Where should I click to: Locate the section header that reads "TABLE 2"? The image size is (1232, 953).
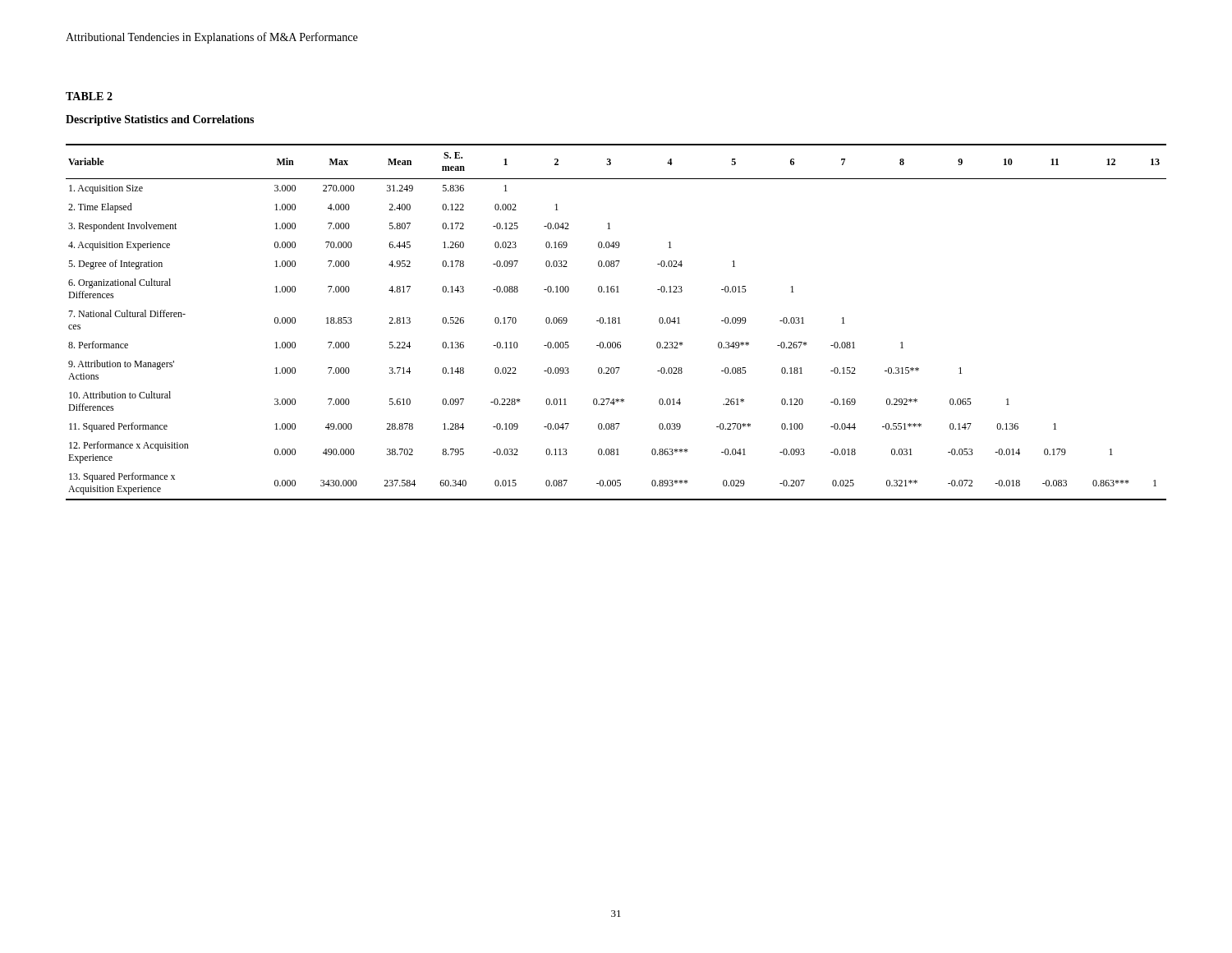pyautogui.click(x=89, y=97)
